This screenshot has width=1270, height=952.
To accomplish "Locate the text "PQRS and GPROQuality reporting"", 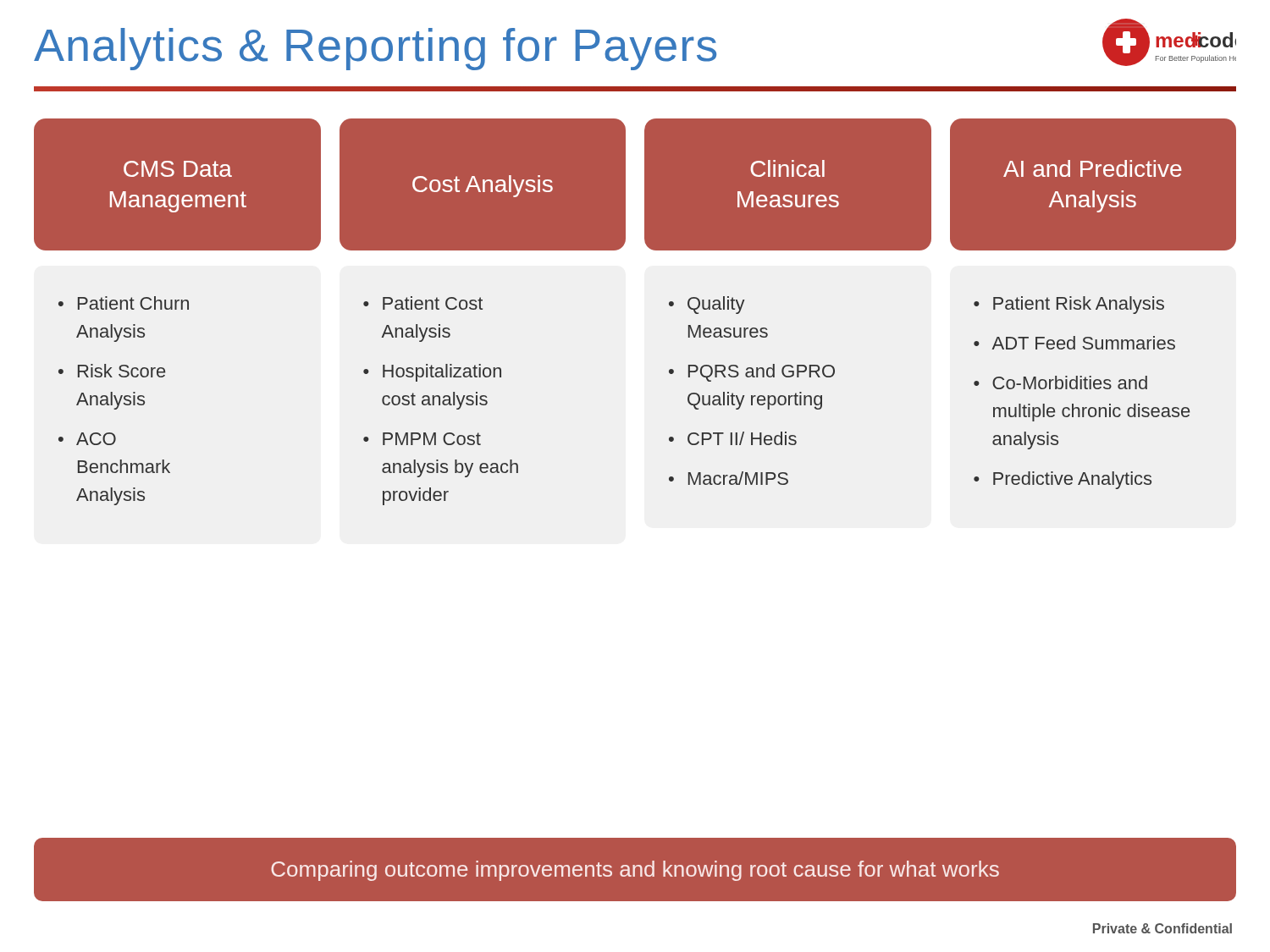I will point(761,385).
